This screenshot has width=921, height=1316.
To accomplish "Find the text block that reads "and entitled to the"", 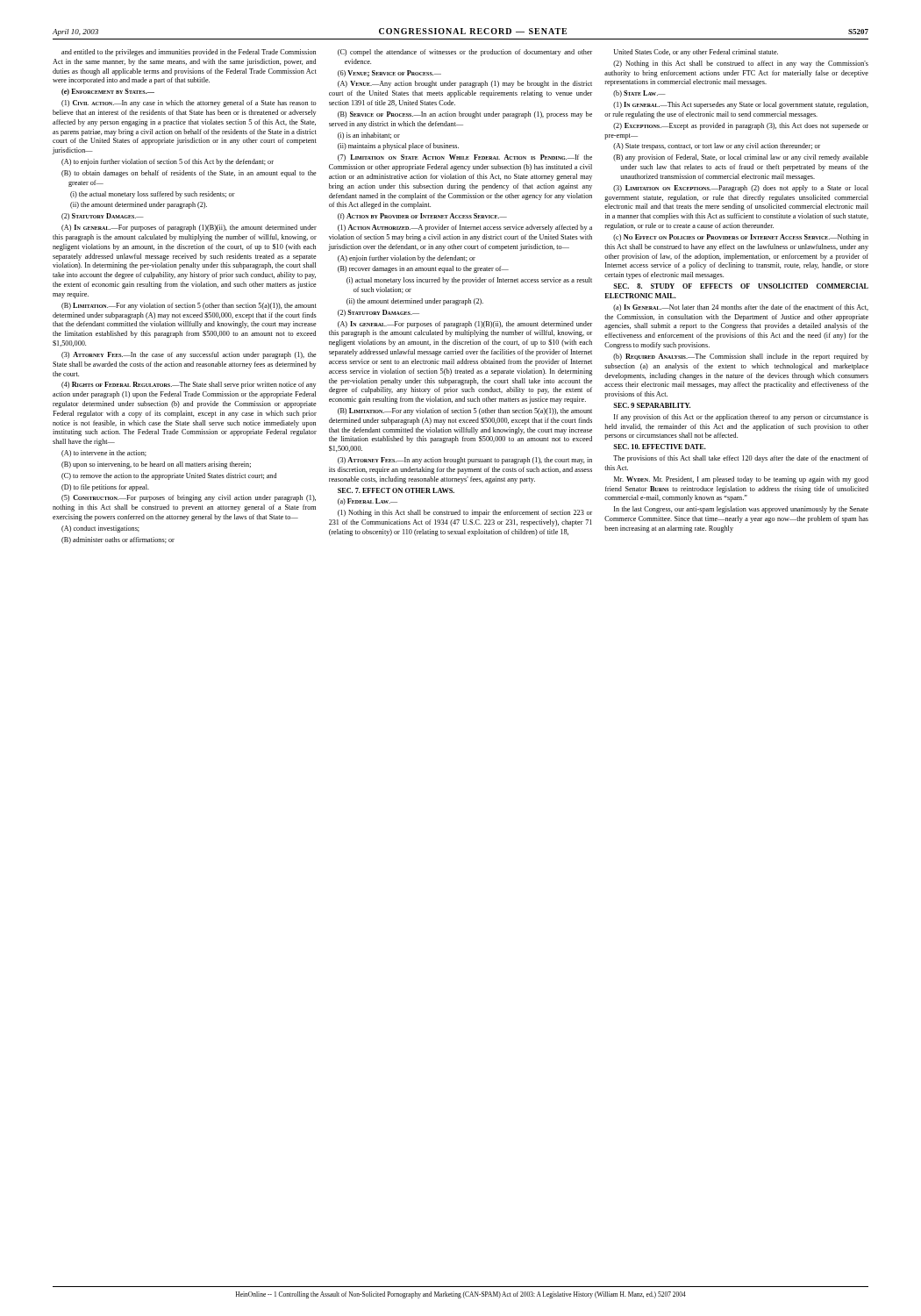I will 184,297.
